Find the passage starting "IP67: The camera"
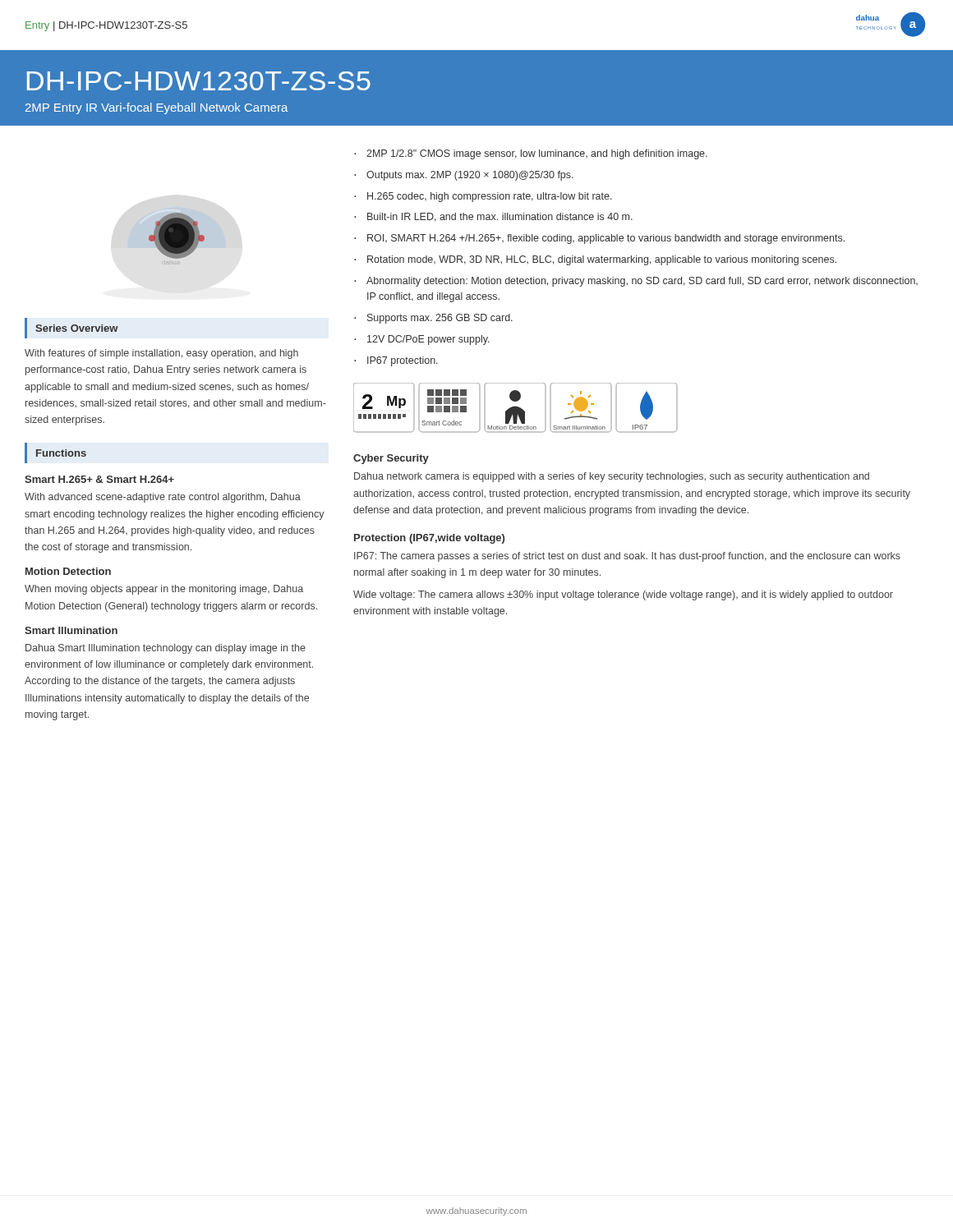Image resolution: width=953 pixels, height=1232 pixels. pyautogui.click(x=627, y=564)
